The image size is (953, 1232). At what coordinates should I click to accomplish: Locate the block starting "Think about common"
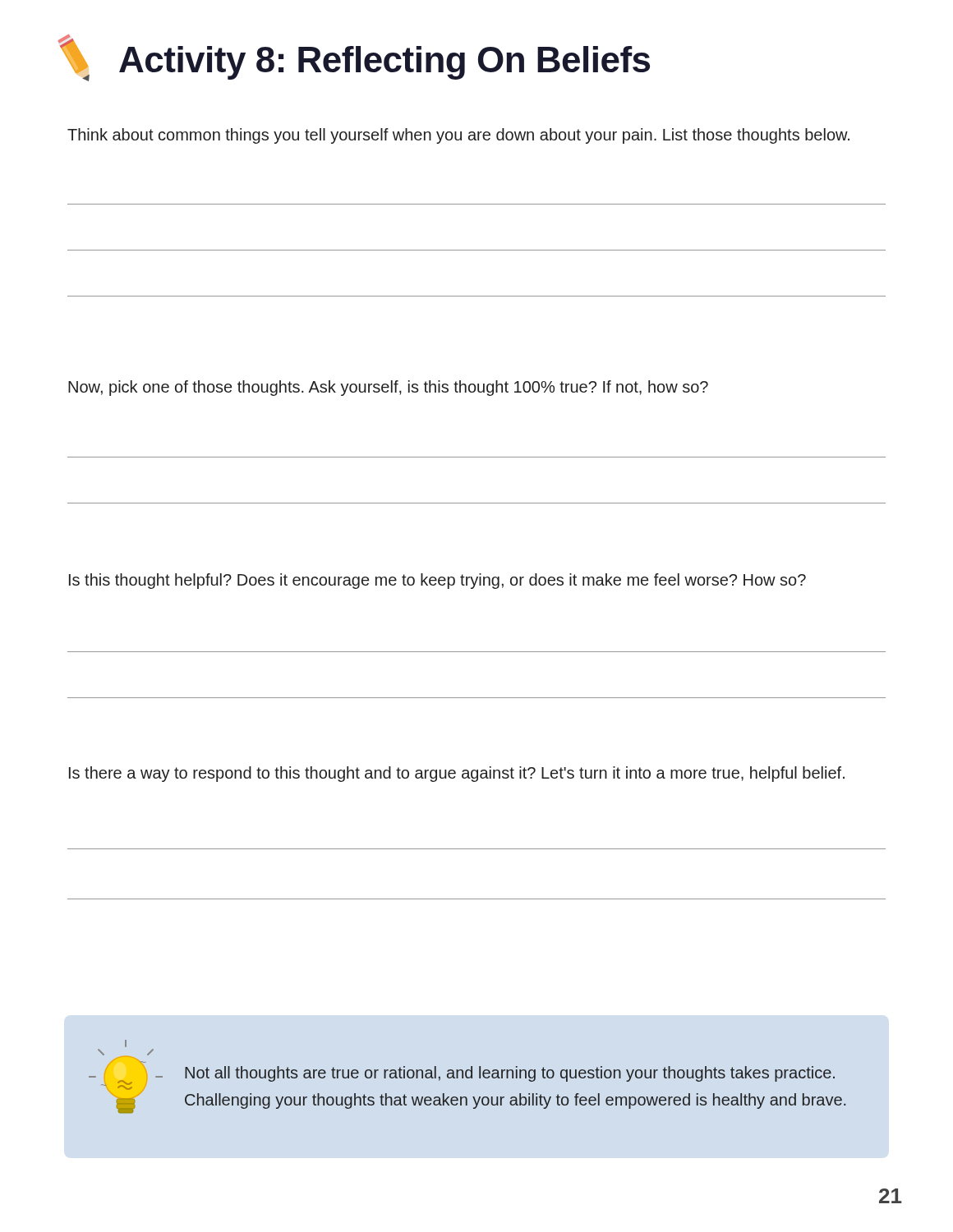[459, 135]
